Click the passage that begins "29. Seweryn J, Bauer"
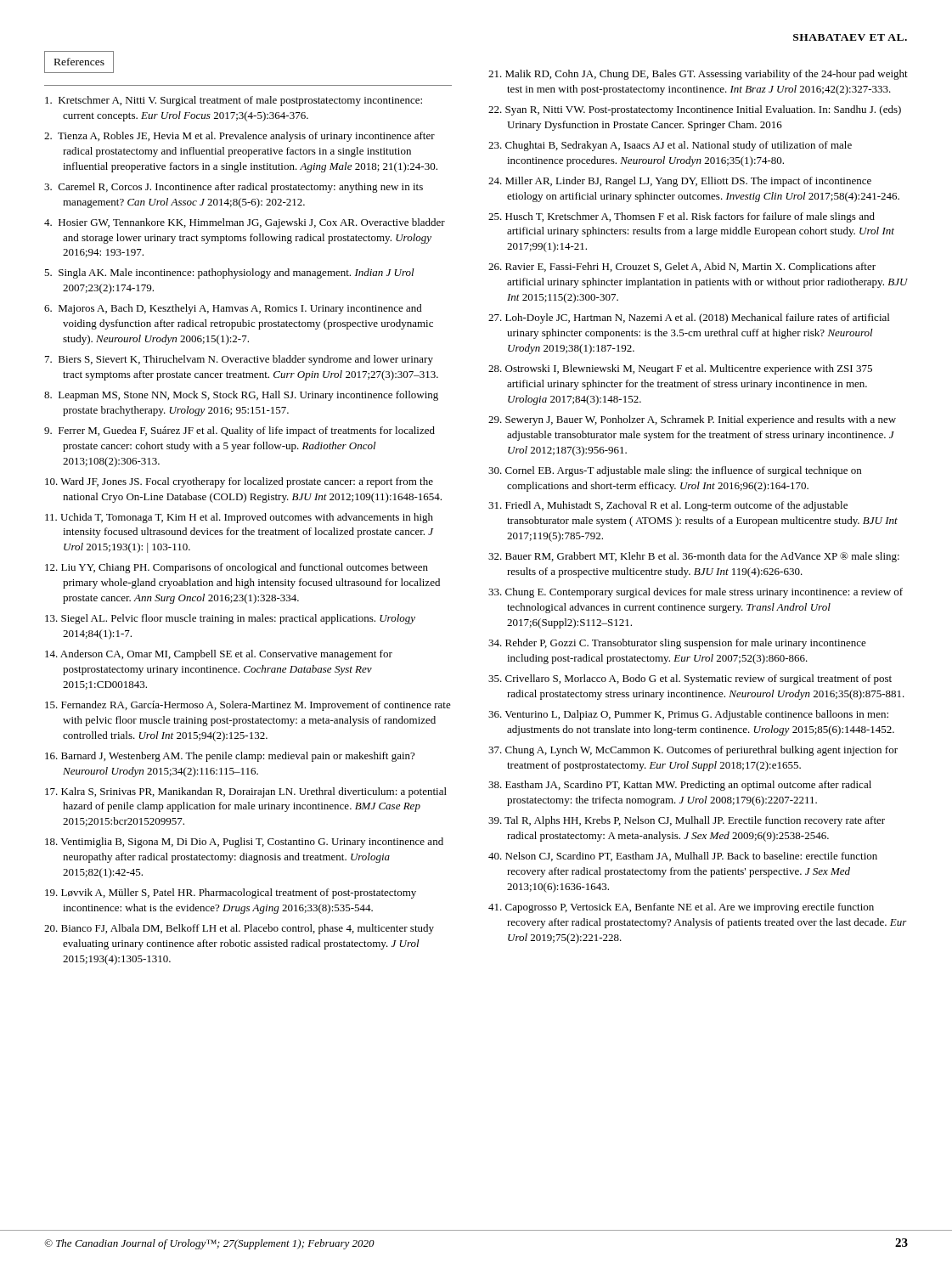The image size is (952, 1274). [x=692, y=434]
